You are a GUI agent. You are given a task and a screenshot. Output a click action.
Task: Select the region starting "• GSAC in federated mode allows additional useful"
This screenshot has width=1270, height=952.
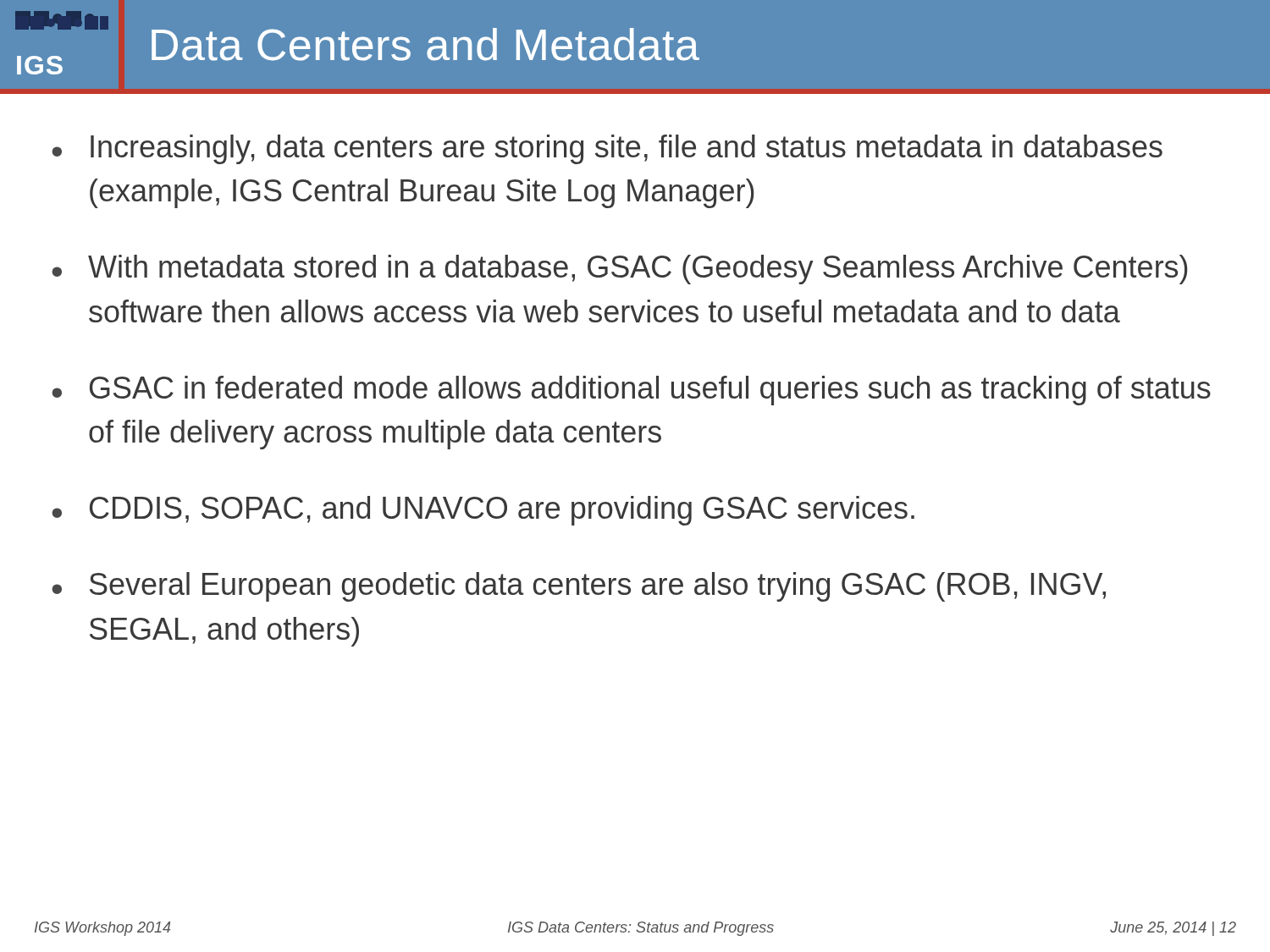635,410
